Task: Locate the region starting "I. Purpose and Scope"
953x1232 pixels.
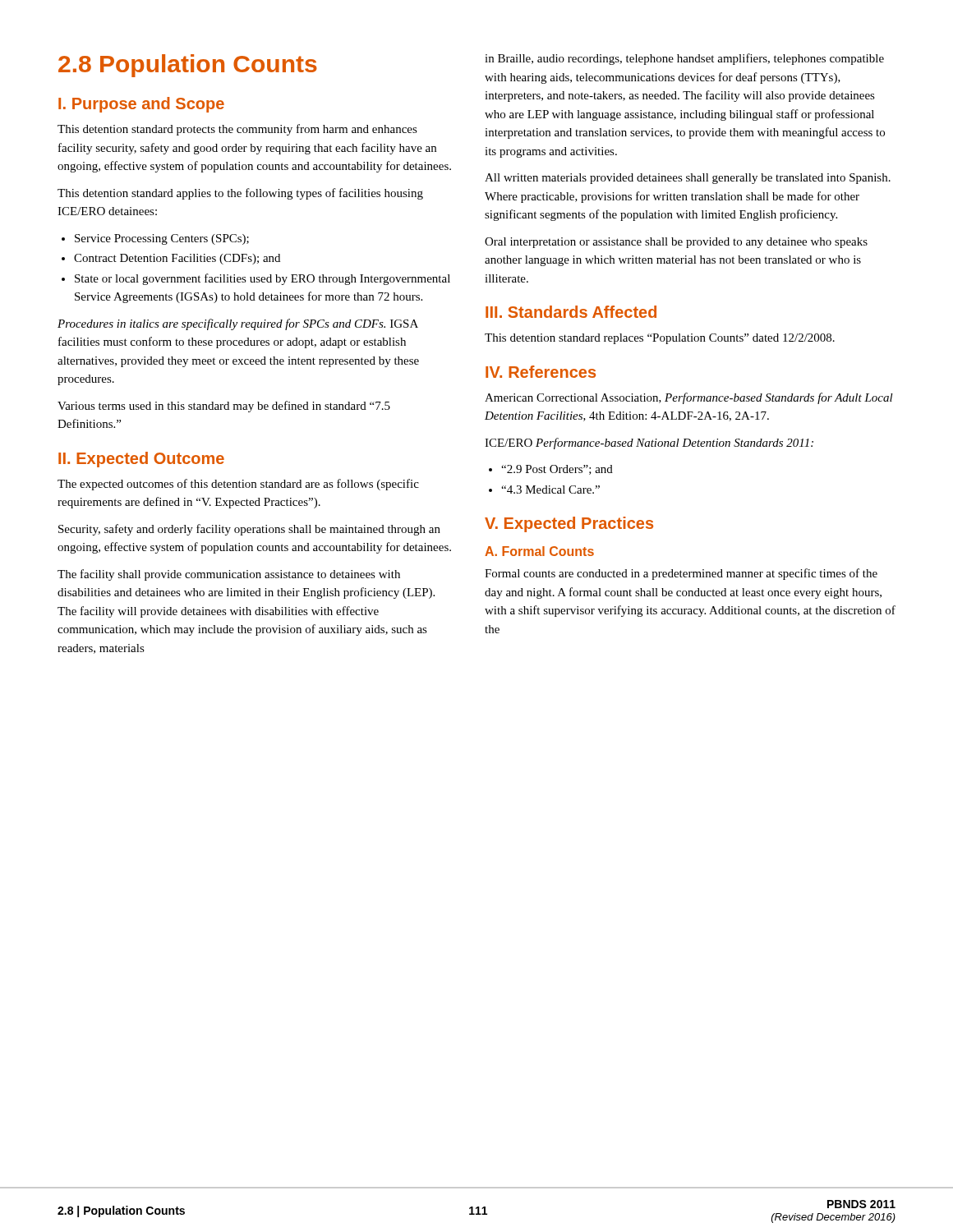Action: 141,105
